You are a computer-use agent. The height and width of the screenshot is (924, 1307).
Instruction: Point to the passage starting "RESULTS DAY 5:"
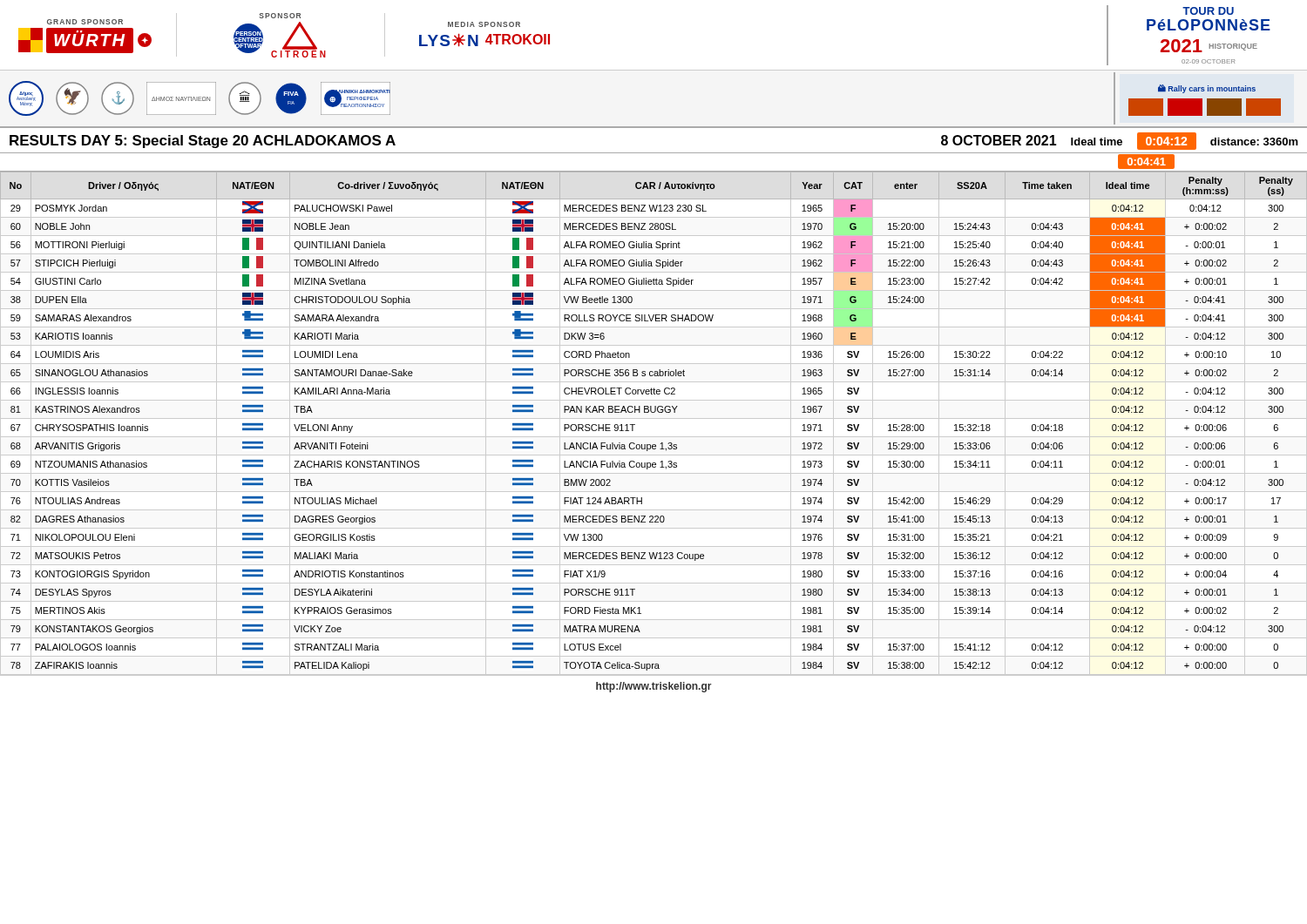point(654,141)
